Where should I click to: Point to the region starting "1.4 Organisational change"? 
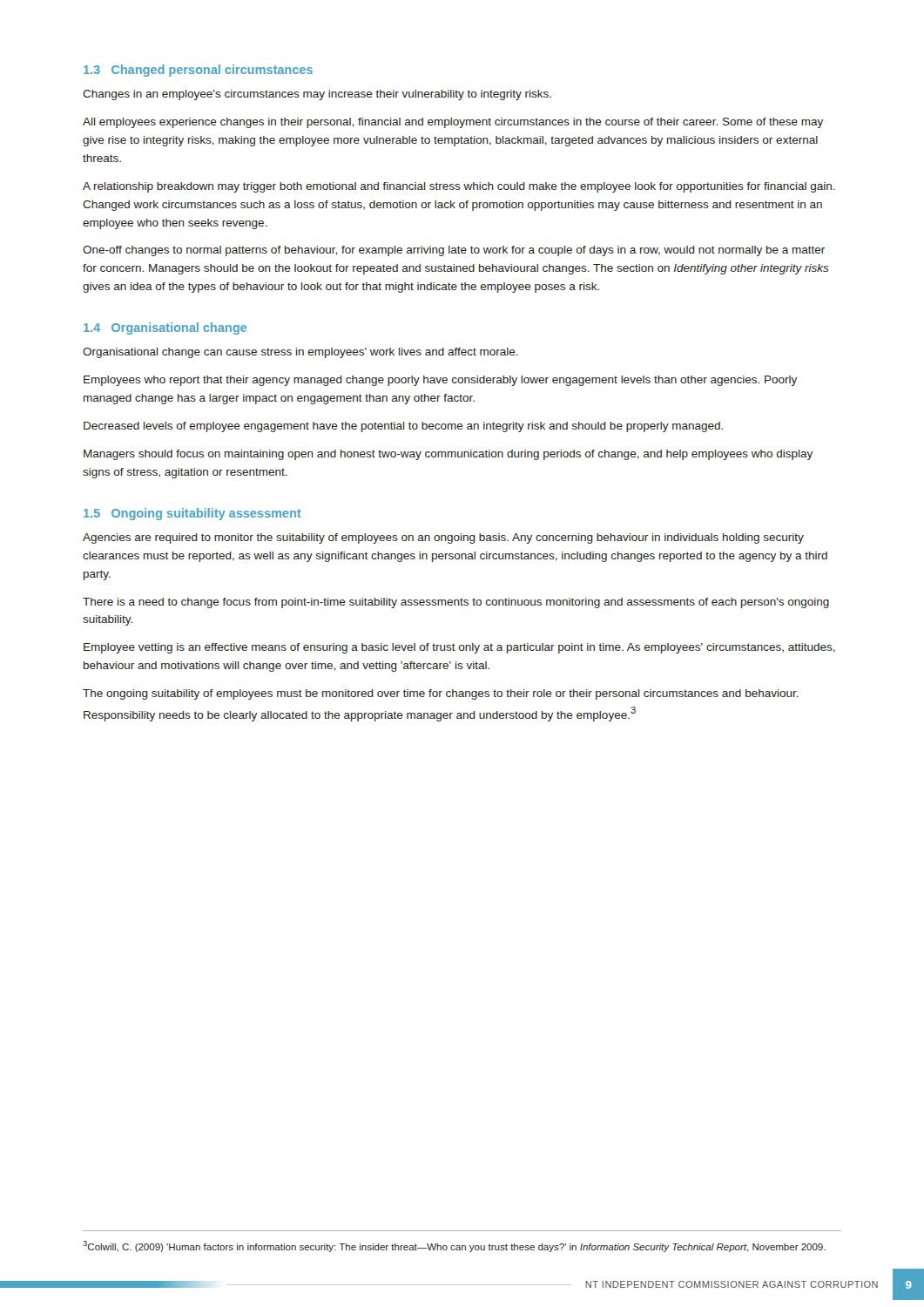pyautogui.click(x=165, y=328)
